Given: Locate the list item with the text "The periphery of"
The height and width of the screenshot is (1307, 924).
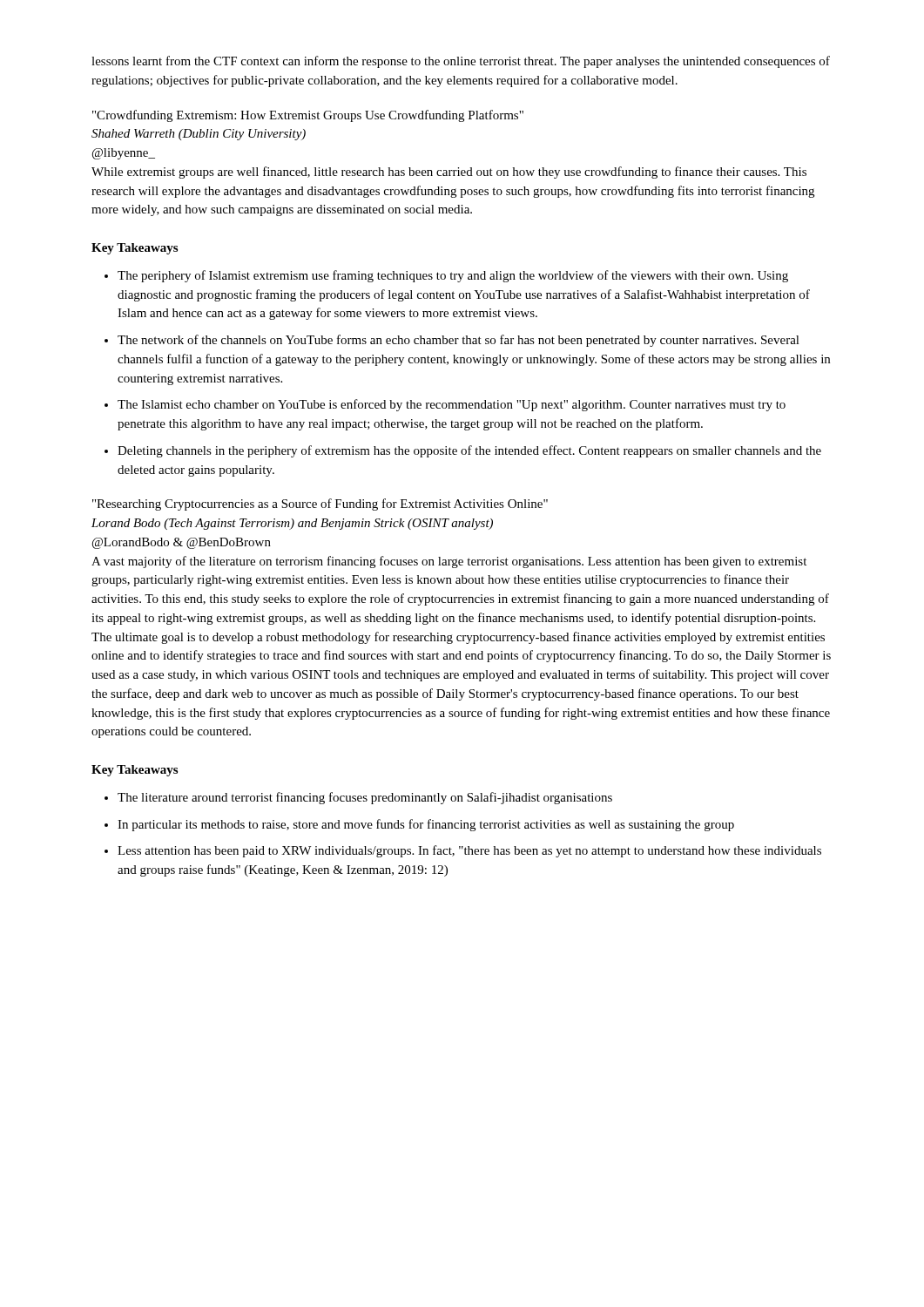Looking at the screenshot, I should click(x=464, y=294).
